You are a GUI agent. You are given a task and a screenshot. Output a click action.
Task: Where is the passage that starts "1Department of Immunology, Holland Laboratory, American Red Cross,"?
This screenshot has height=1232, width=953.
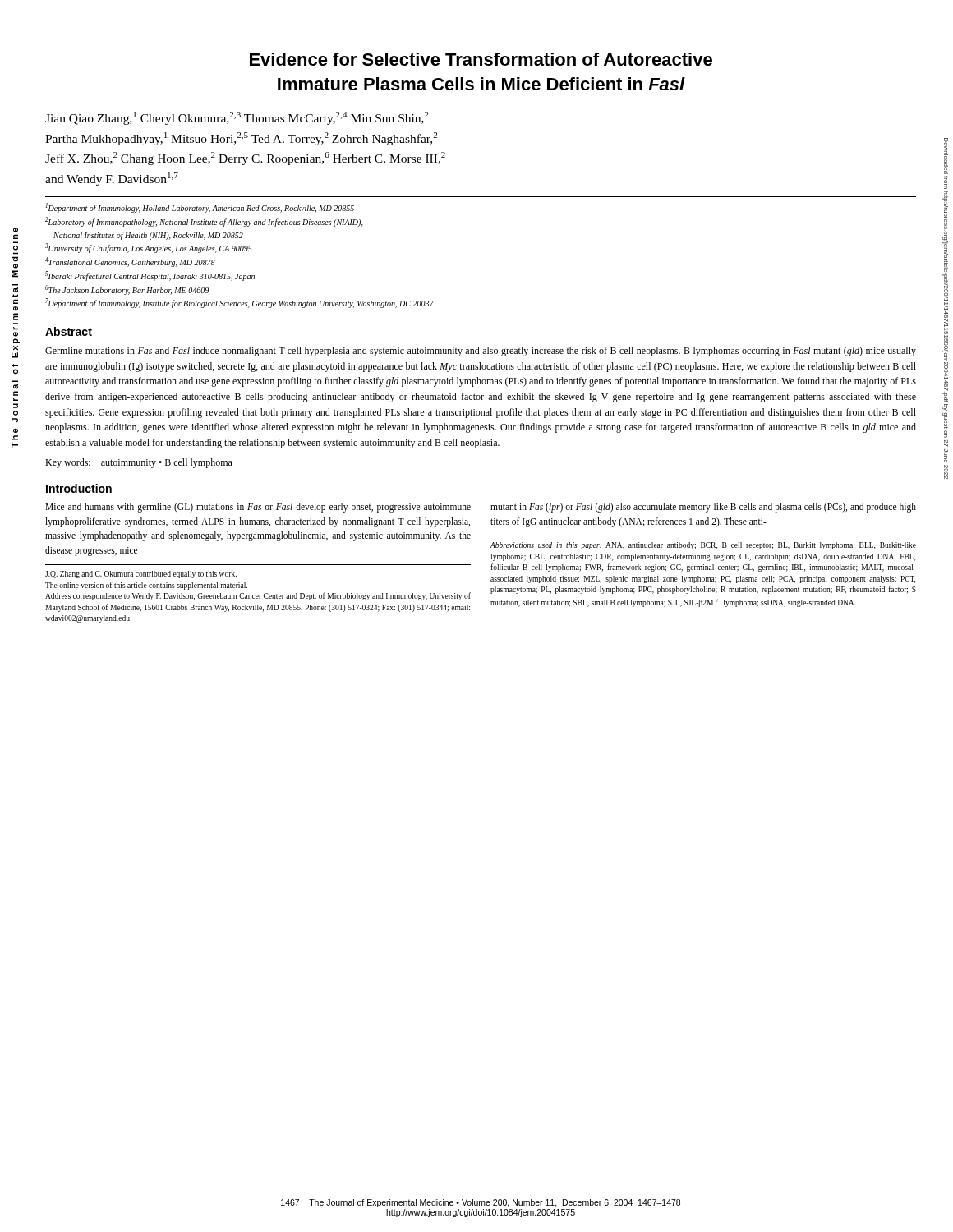pyautogui.click(x=200, y=208)
